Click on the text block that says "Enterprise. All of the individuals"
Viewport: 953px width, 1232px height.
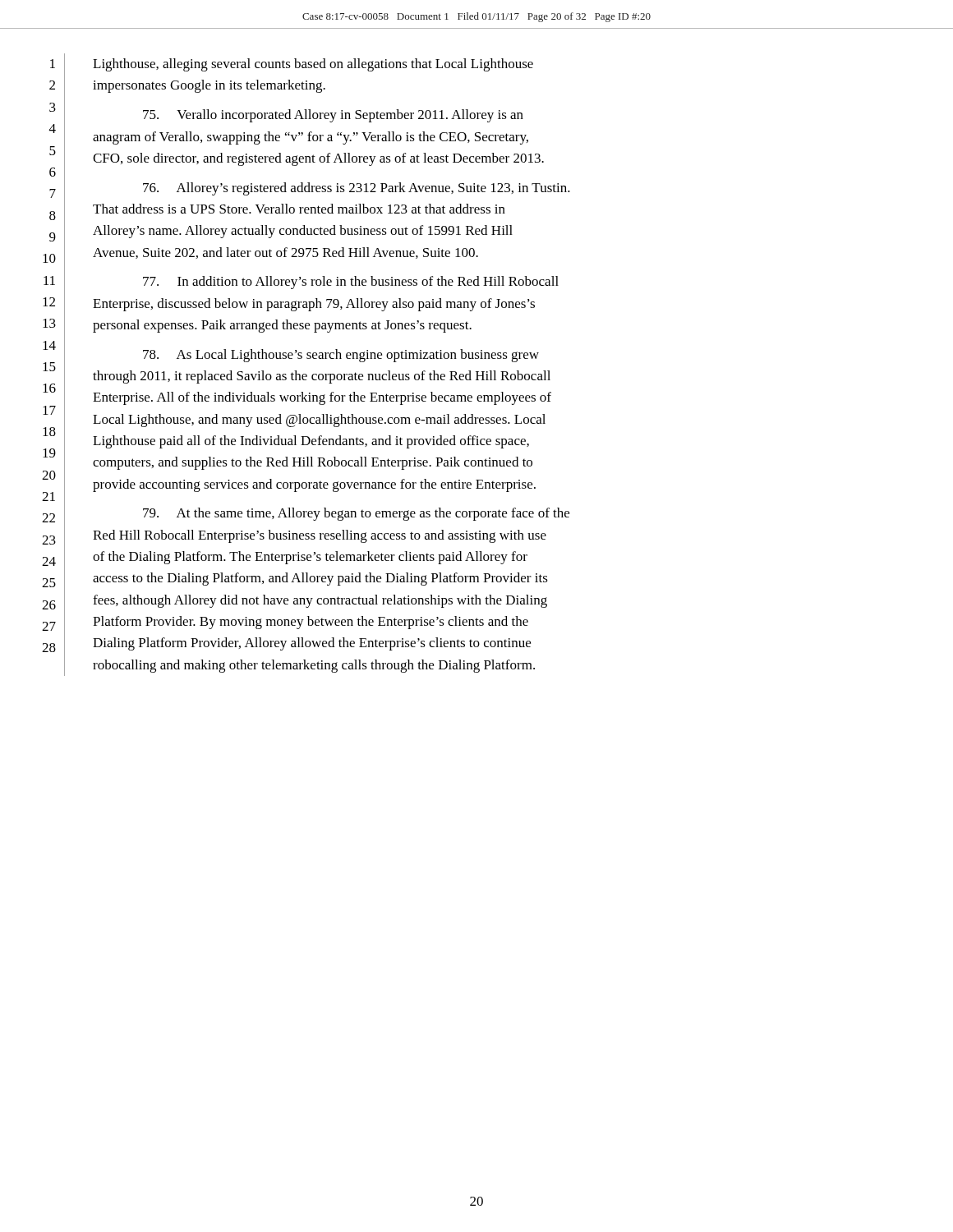pyautogui.click(x=322, y=397)
